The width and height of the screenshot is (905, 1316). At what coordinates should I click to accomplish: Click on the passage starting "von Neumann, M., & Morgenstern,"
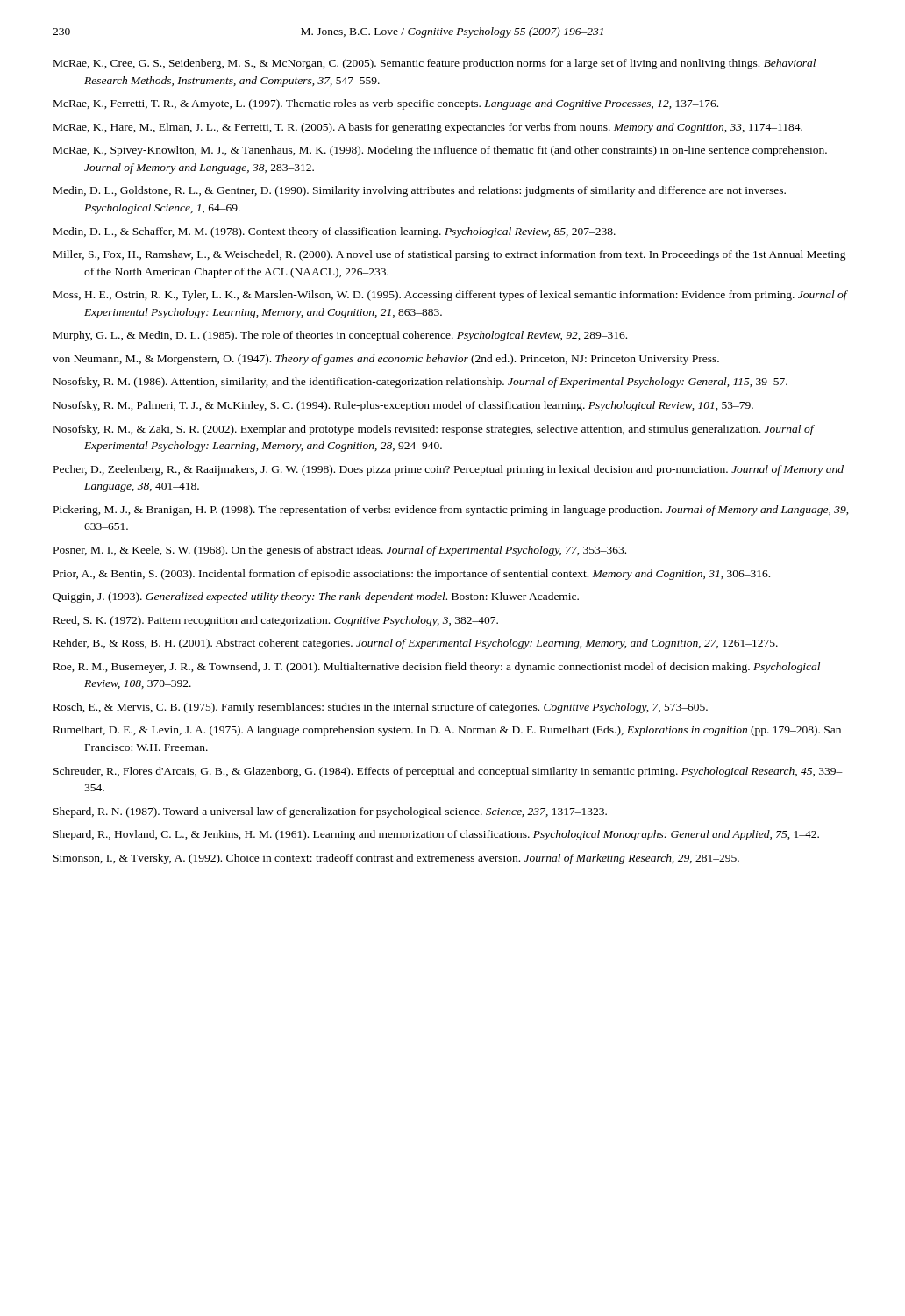[386, 358]
